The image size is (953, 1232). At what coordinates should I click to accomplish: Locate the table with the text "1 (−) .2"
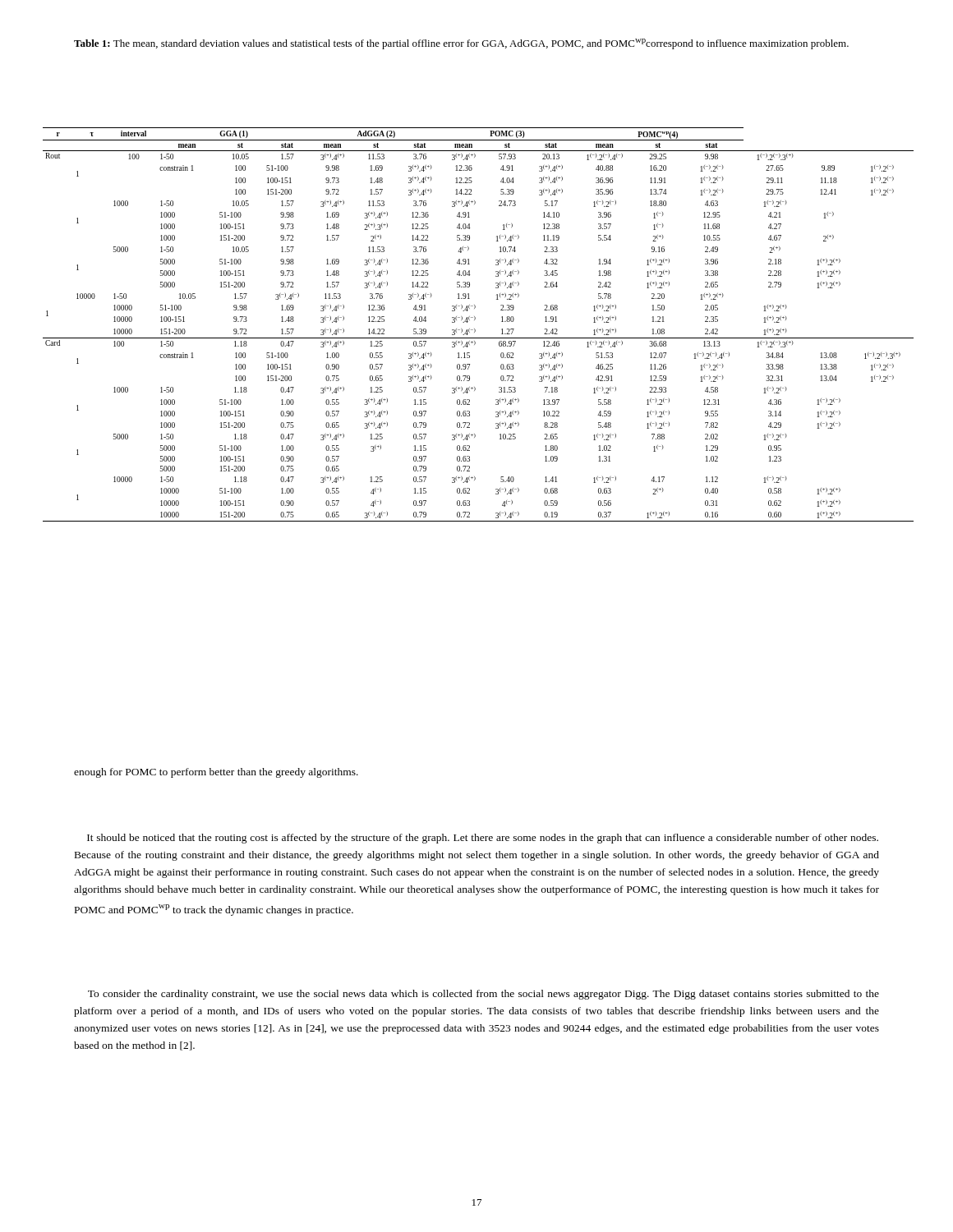[478, 324]
